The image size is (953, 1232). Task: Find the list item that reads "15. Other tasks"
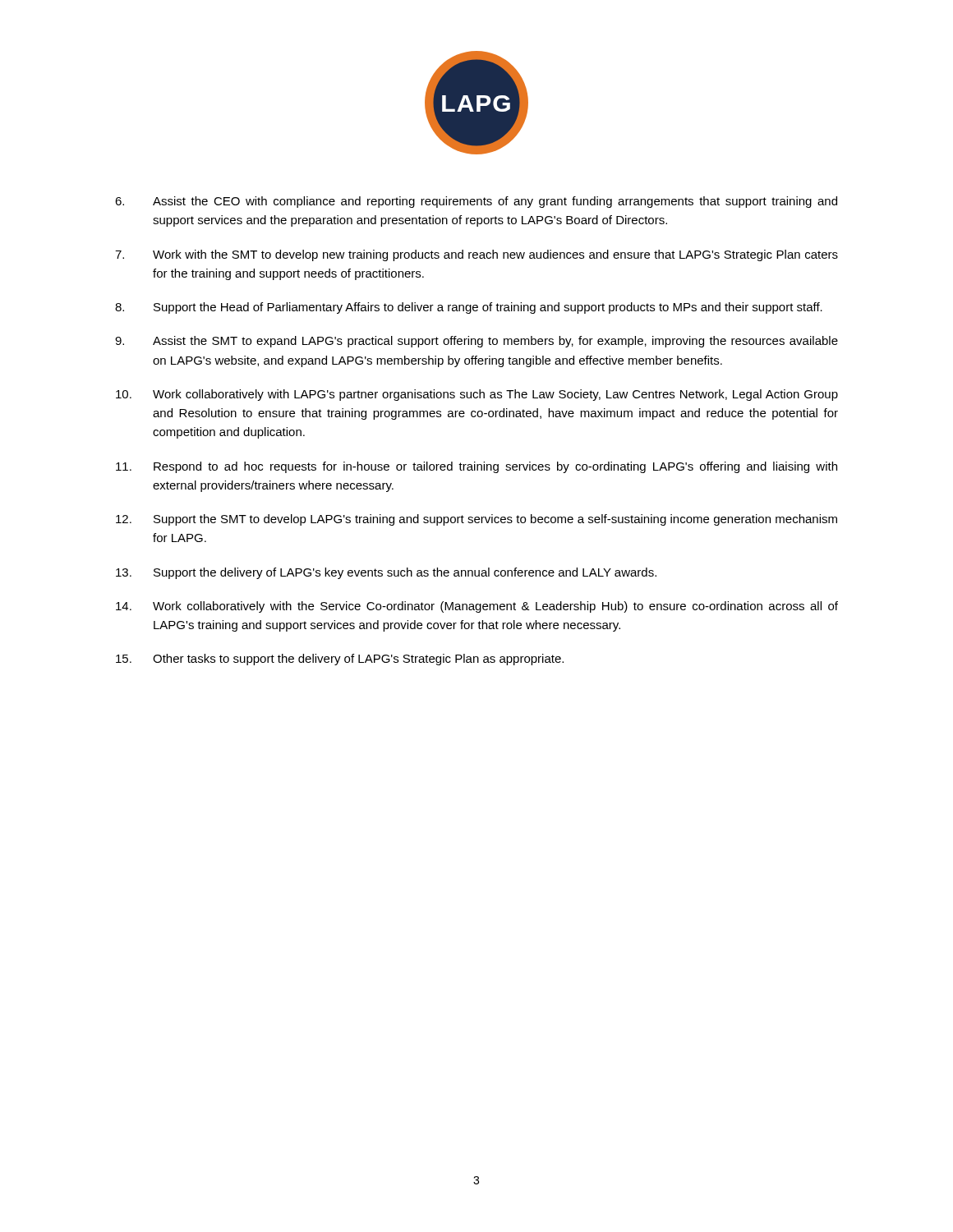[476, 659]
